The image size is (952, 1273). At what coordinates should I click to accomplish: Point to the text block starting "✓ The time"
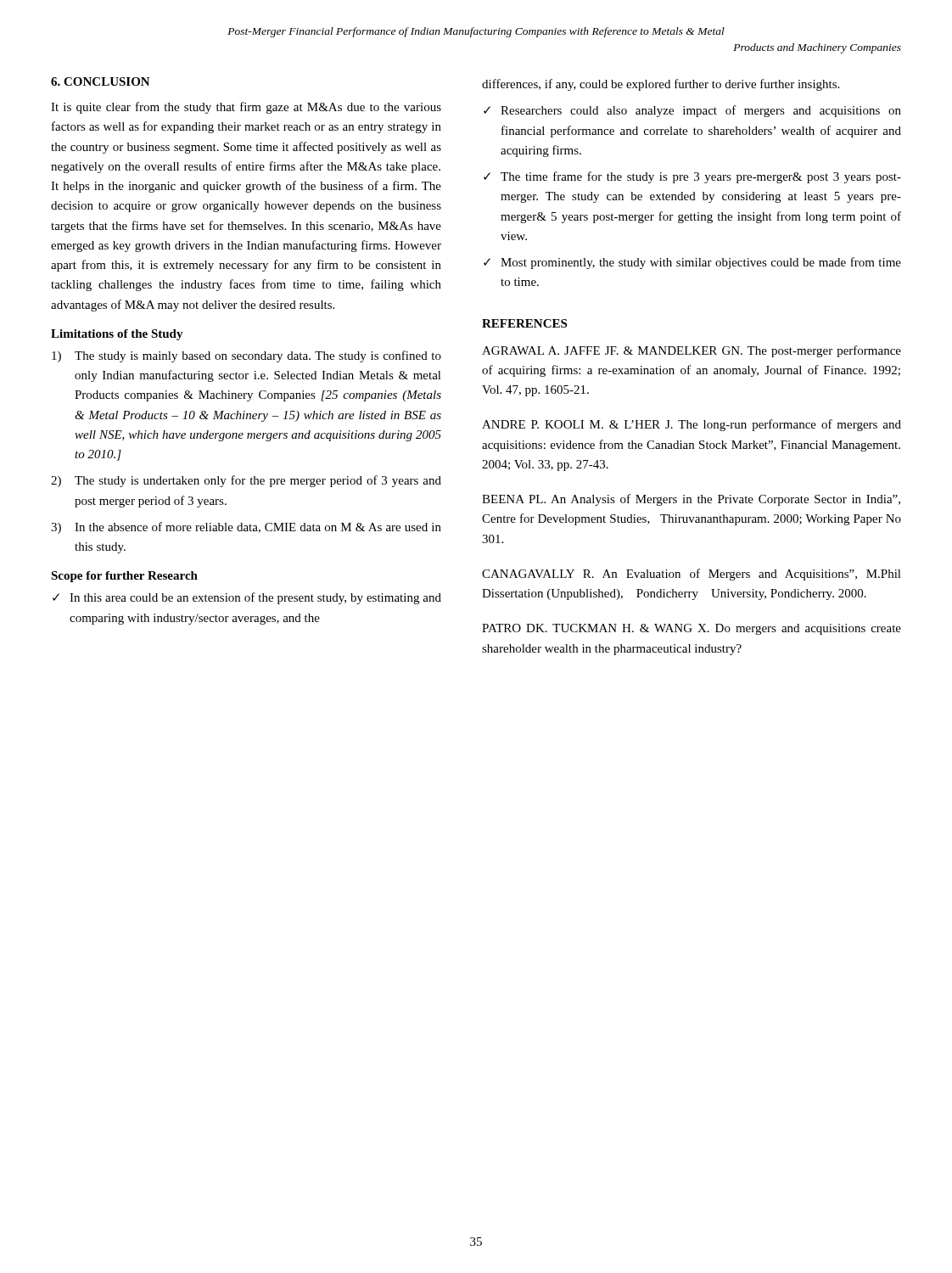pyautogui.click(x=691, y=207)
